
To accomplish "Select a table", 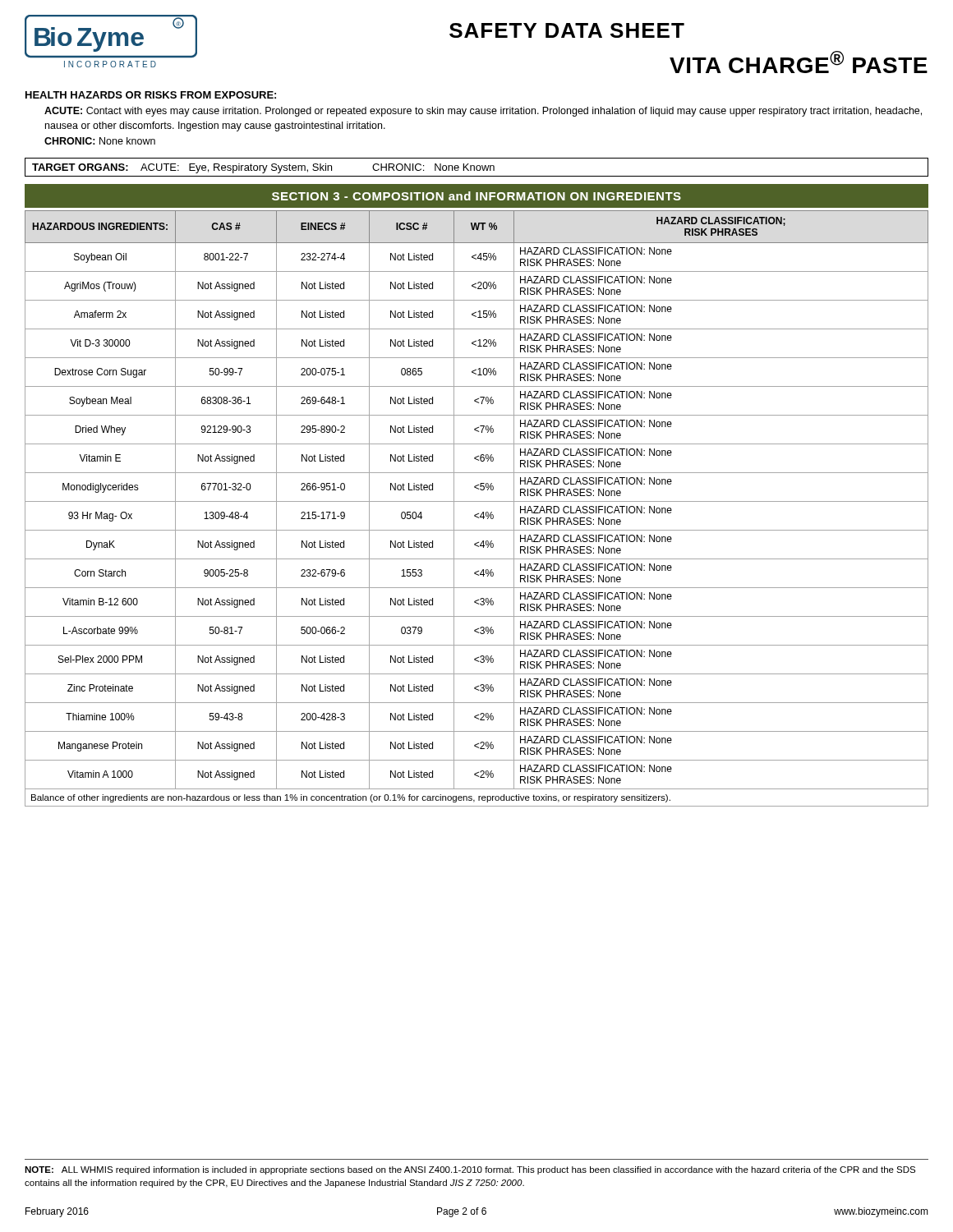I will pyautogui.click(x=476, y=672).
